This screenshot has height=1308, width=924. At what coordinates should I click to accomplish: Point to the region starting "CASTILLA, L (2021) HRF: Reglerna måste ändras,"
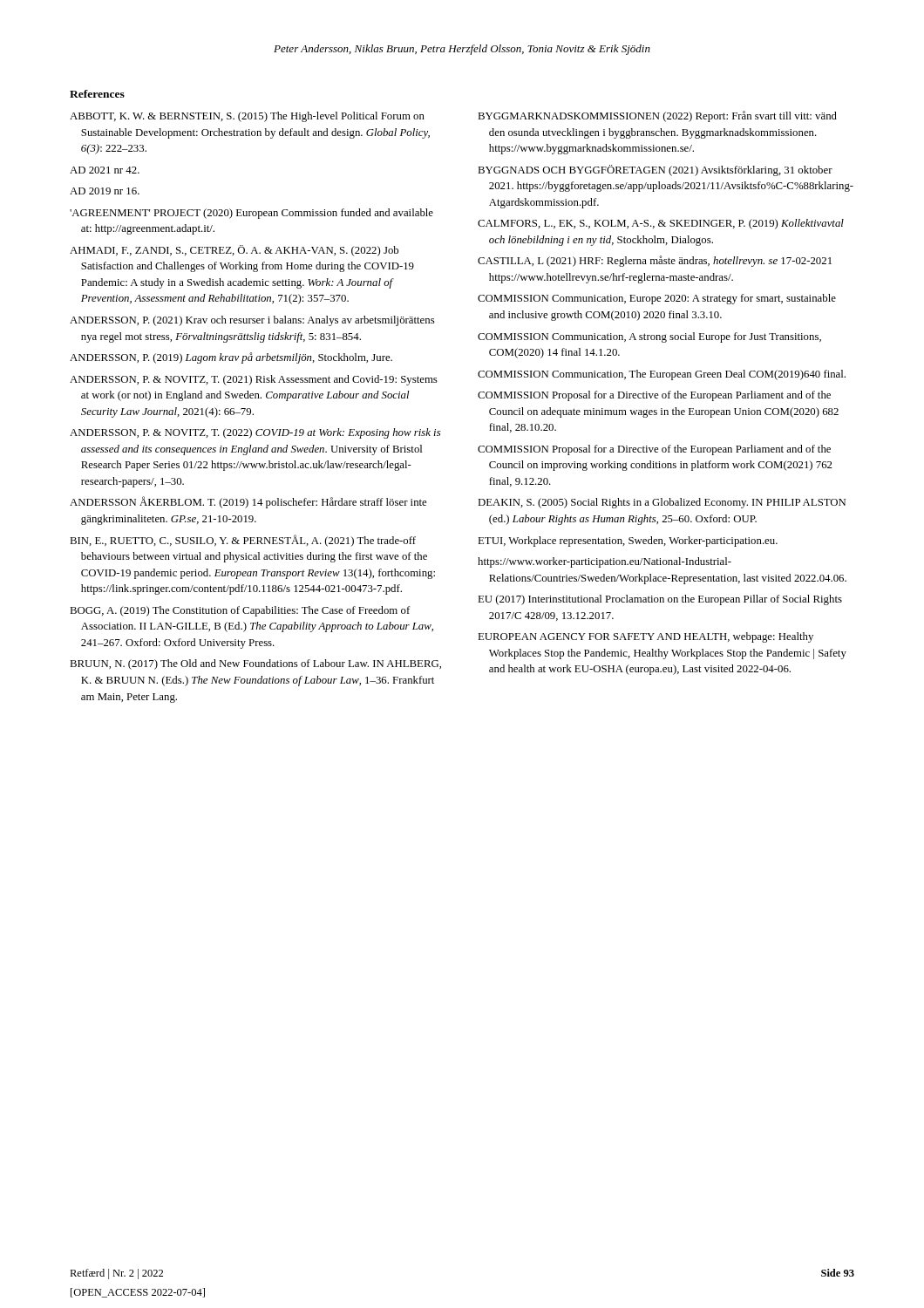(x=655, y=269)
